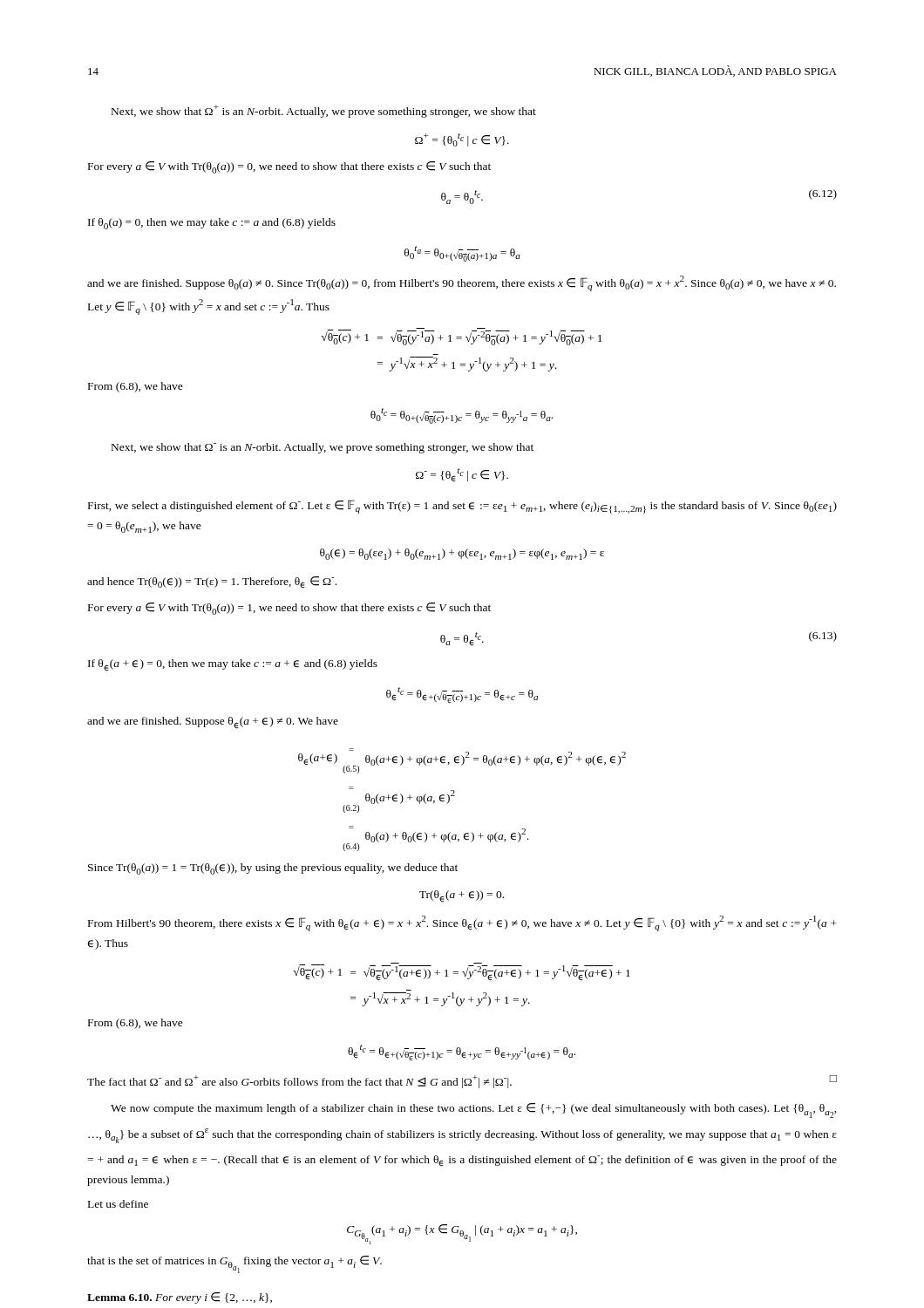Navigate to the text starting "θ0tc = θ0+(√θ0(c)+1)c = θyc ="

(x=462, y=415)
